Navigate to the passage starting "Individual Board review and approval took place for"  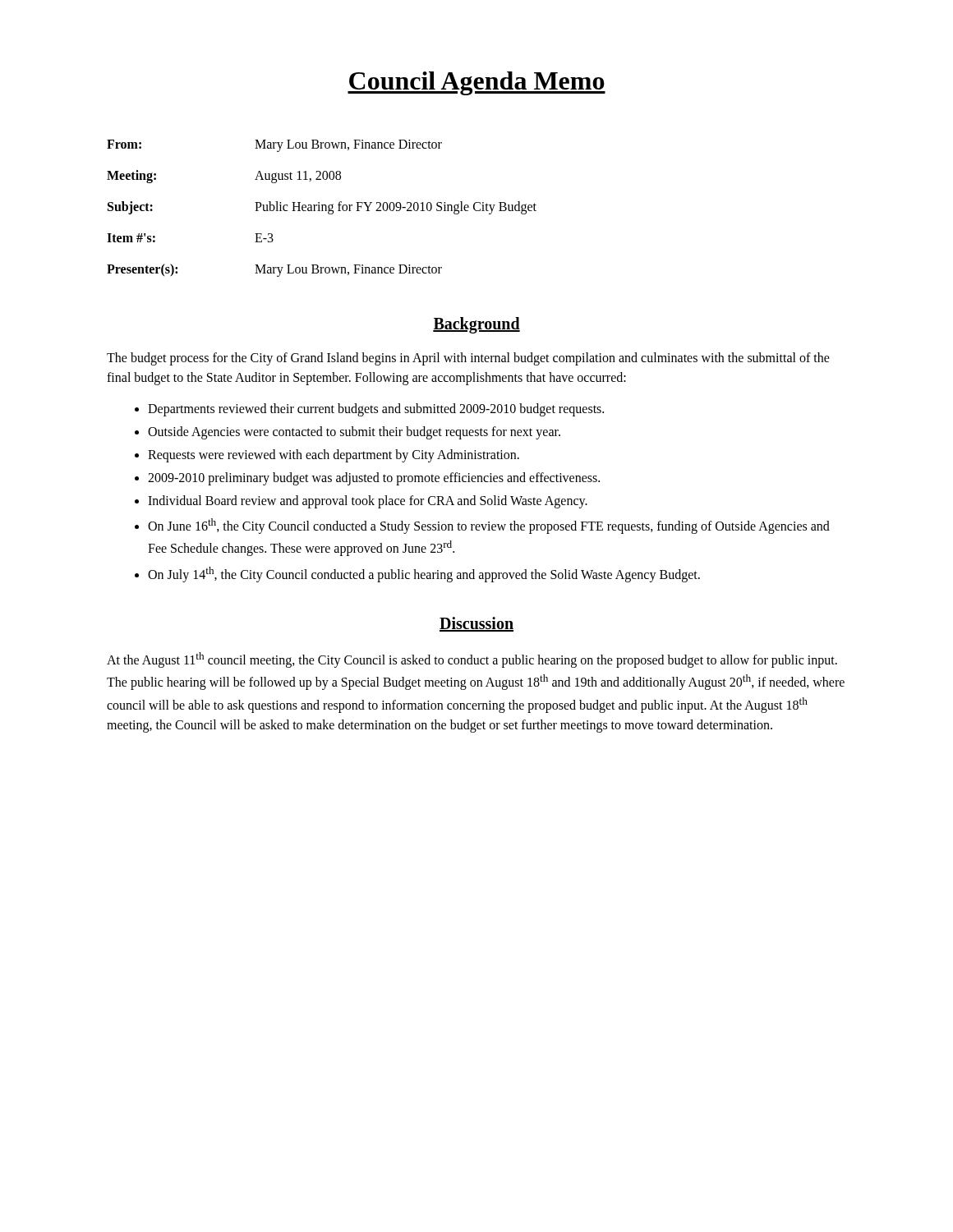(x=497, y=501)
